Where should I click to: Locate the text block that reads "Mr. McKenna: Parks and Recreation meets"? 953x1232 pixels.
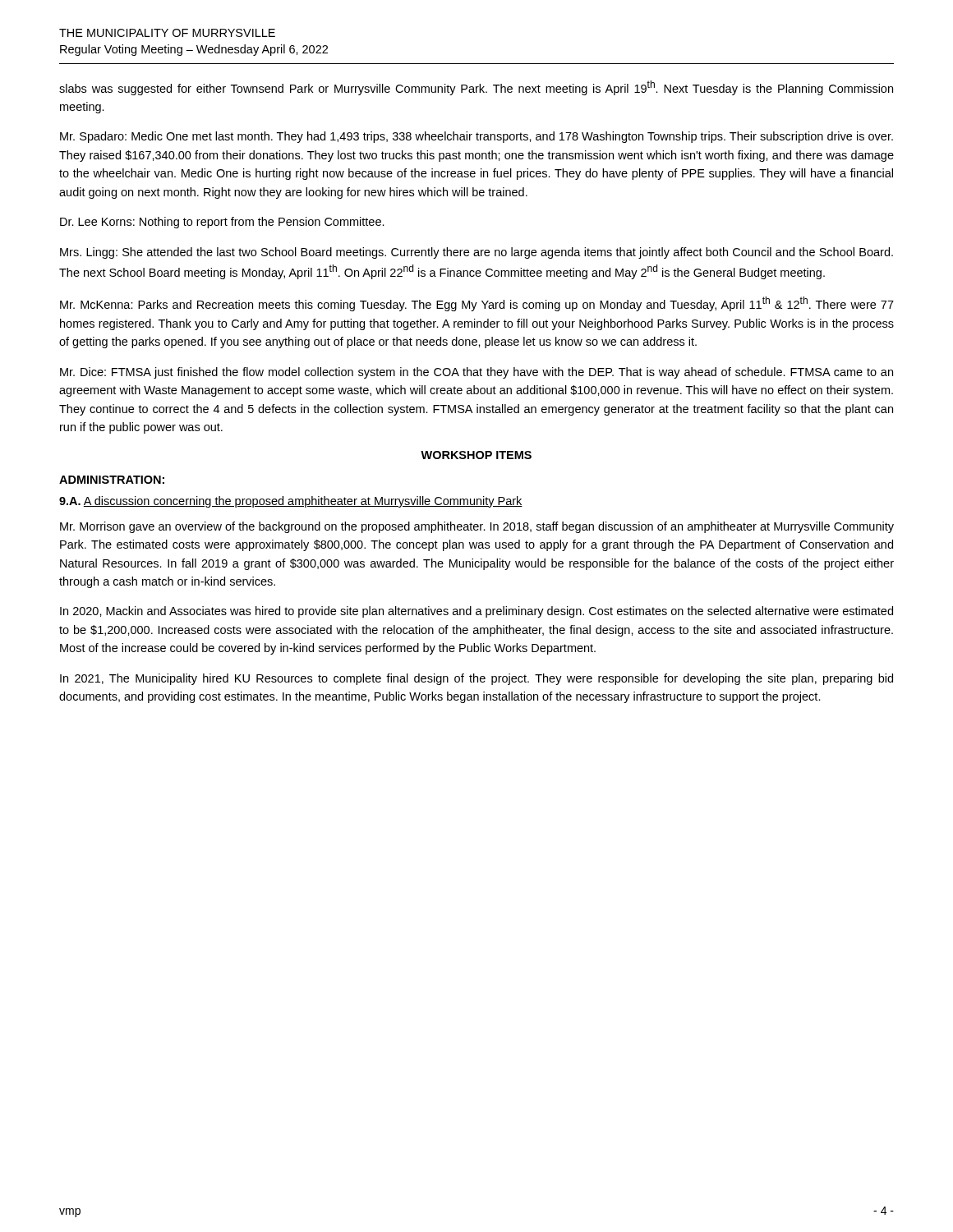tap(476, 322)
